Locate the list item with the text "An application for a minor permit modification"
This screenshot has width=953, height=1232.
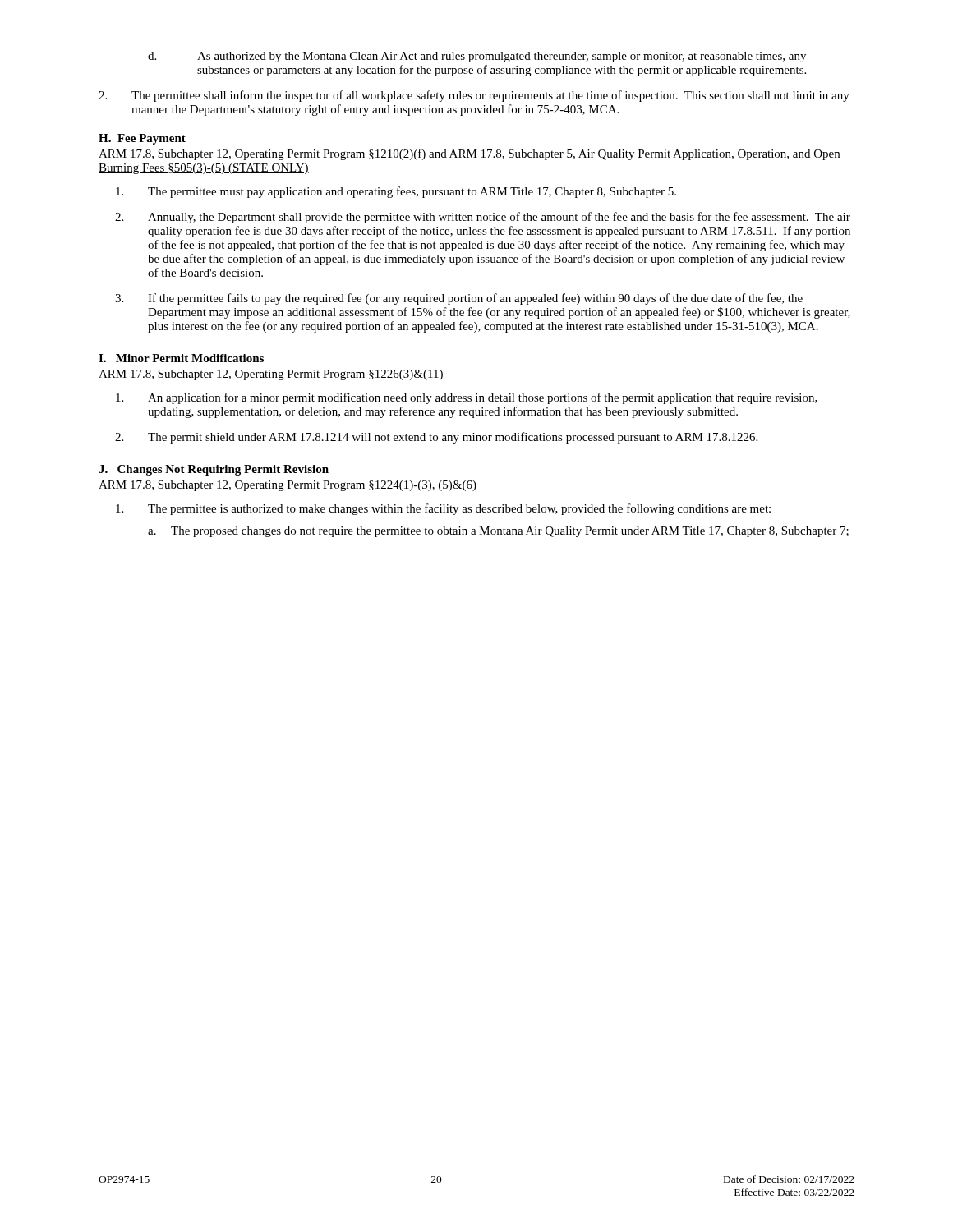476,405
